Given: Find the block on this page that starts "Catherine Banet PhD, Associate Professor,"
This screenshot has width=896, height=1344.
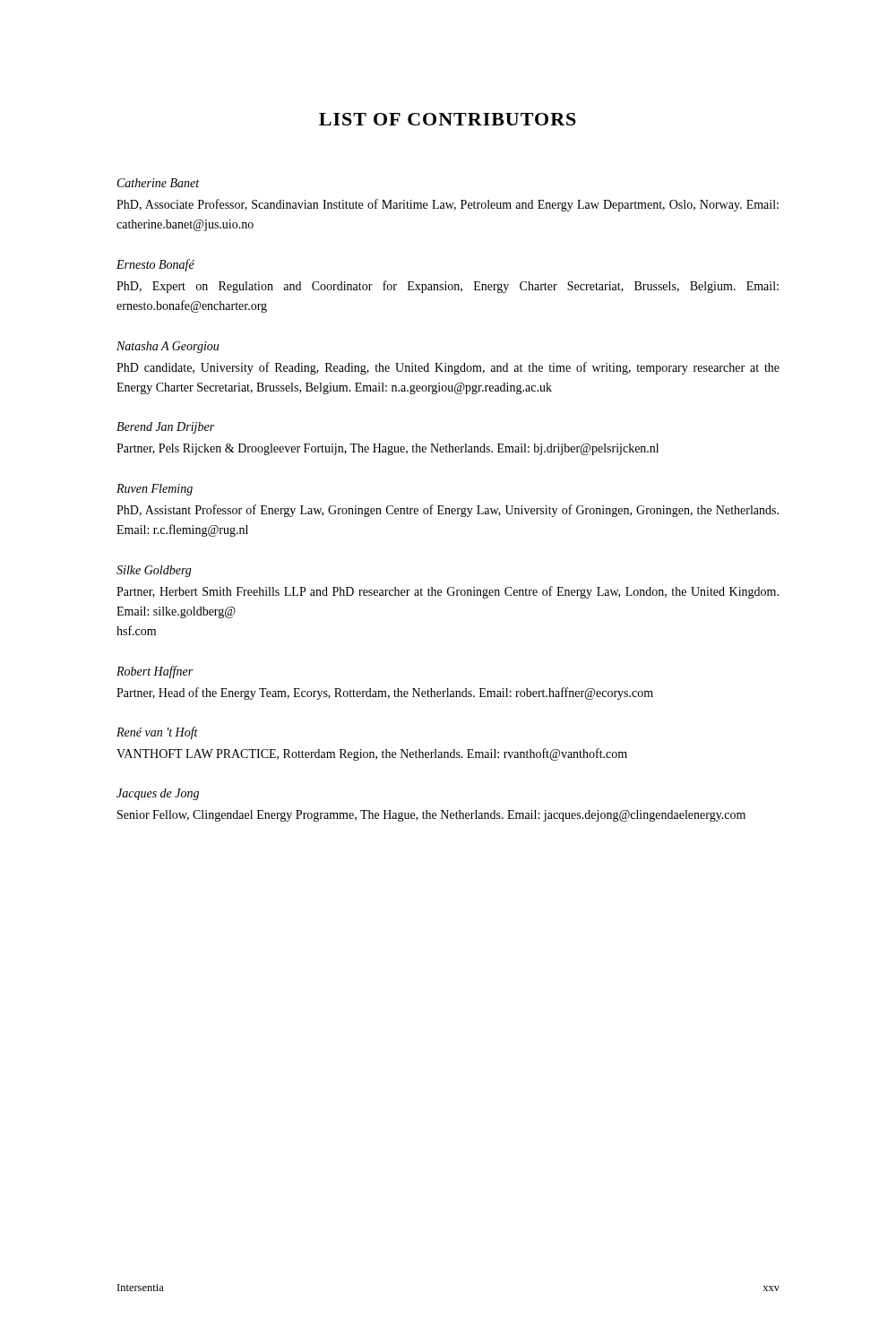Looking at the screenshot, I should [448, 205].
